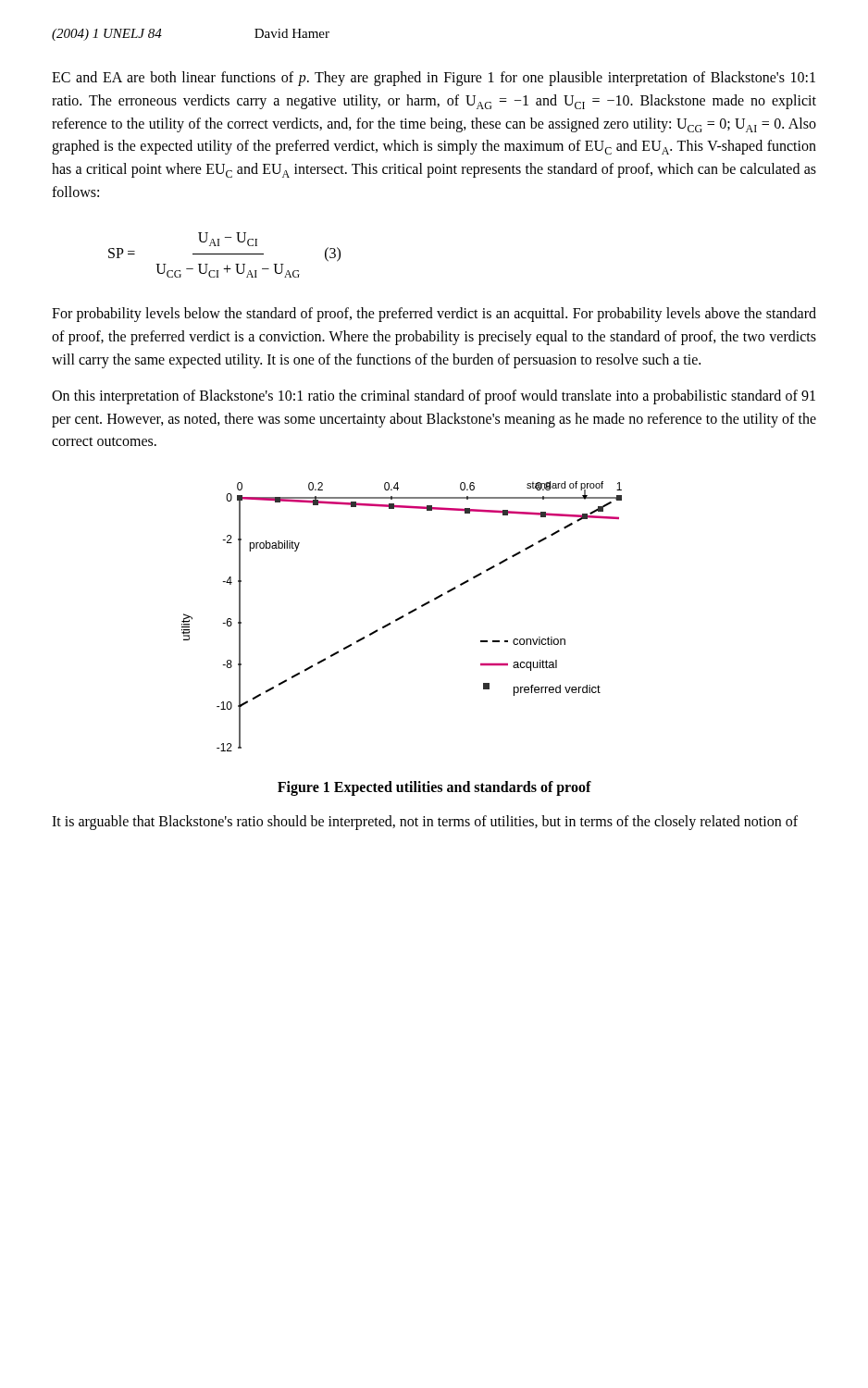Find the block on this page that starts "On this interpretation of Blackstone's 10:1"
The height and width of the screenshot is (1388, 868).
pyautogui.click(x=434, y=418)
